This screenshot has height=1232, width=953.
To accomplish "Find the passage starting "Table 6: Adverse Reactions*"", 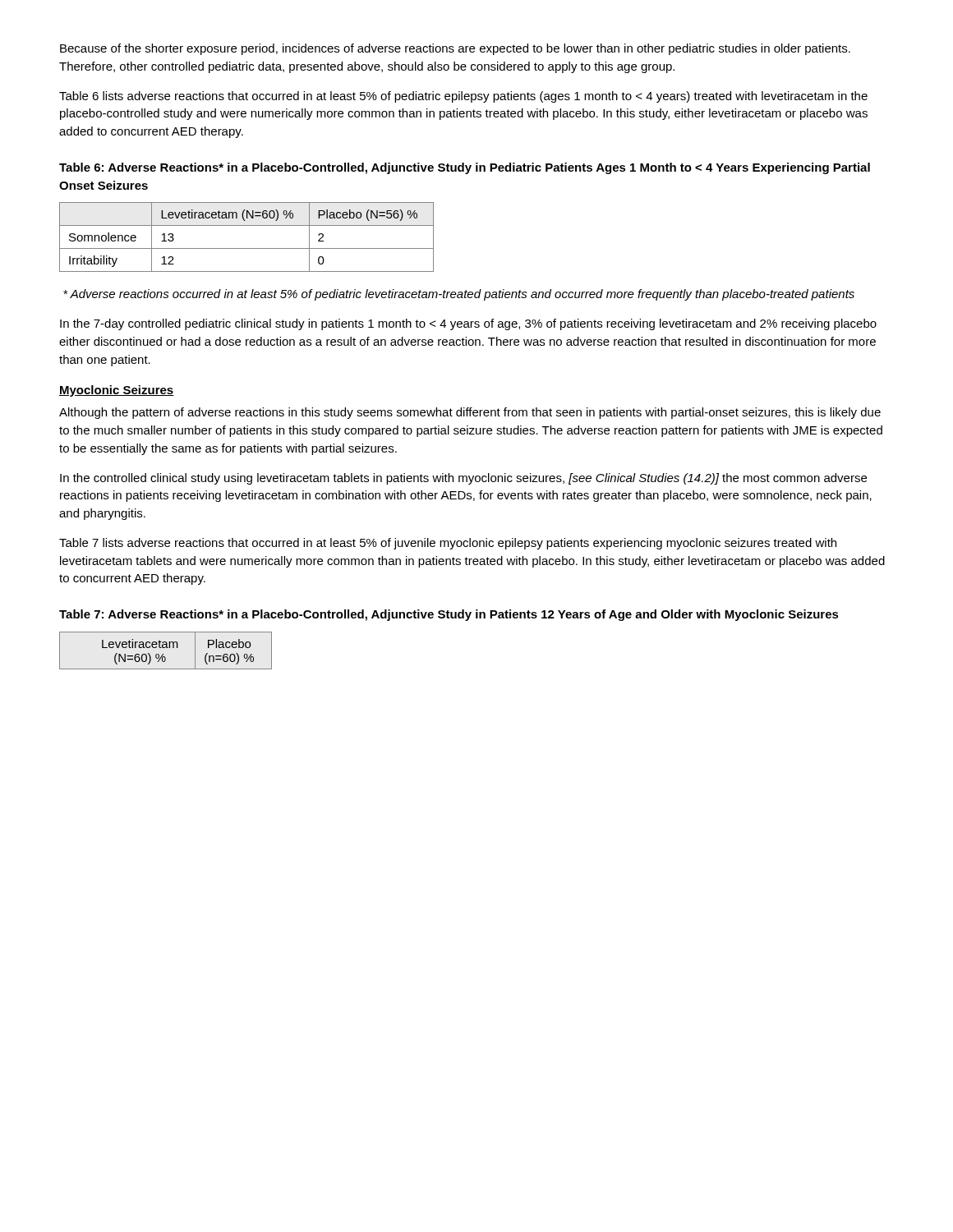I will point(465,176).
